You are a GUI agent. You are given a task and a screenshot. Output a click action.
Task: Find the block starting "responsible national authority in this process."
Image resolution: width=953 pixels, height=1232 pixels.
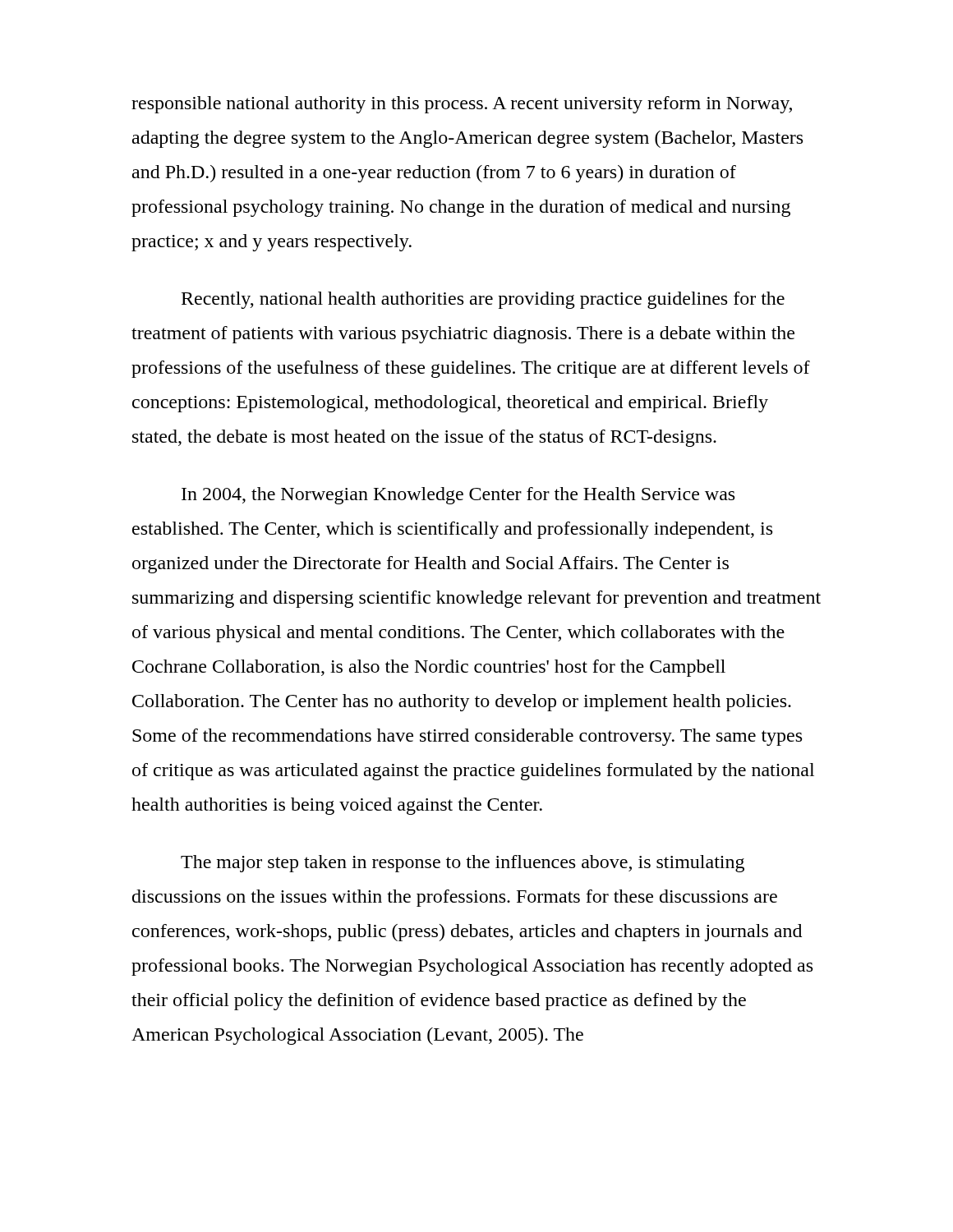point(476,568)
